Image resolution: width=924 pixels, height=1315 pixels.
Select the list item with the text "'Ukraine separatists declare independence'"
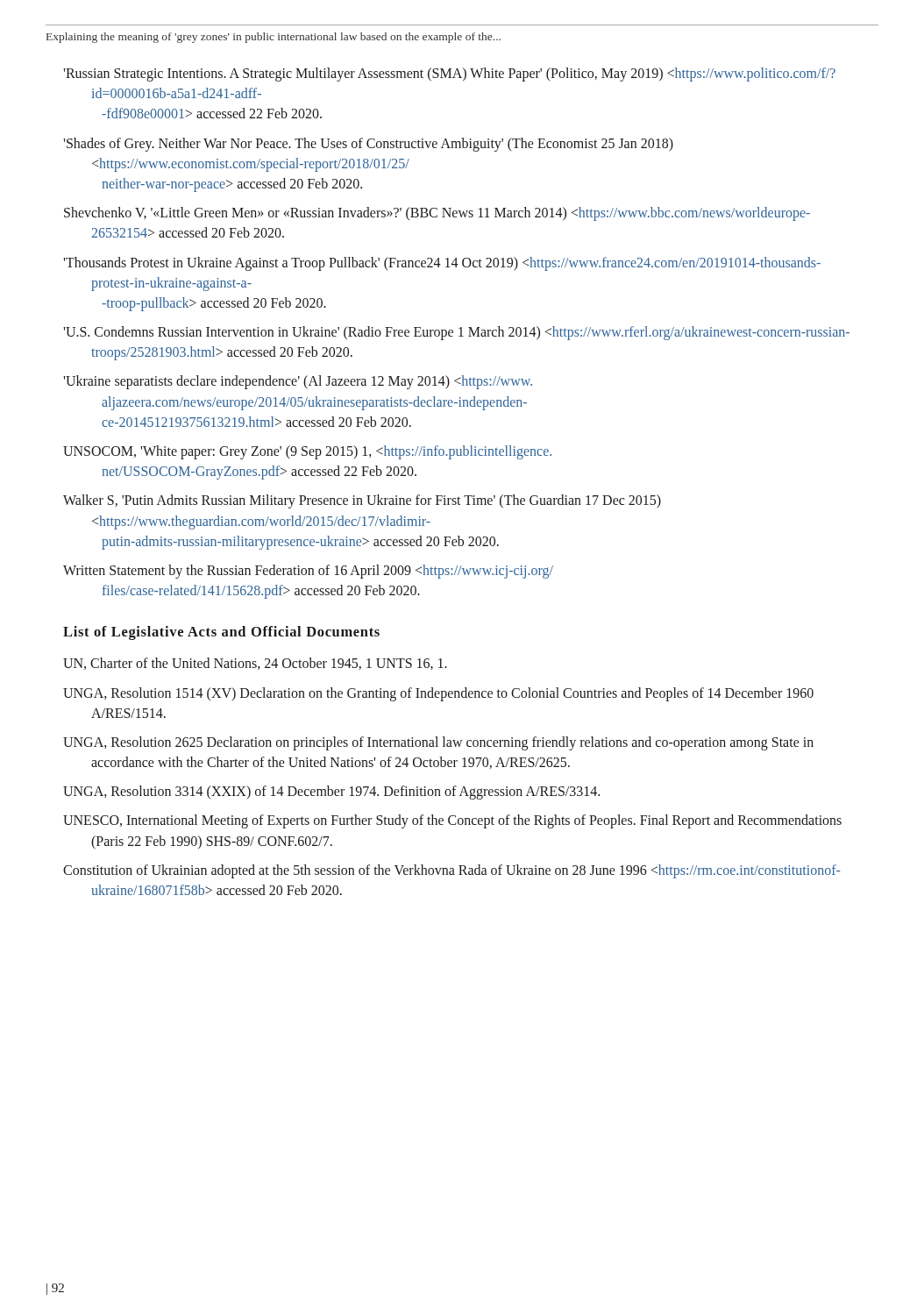pos(462,402)
